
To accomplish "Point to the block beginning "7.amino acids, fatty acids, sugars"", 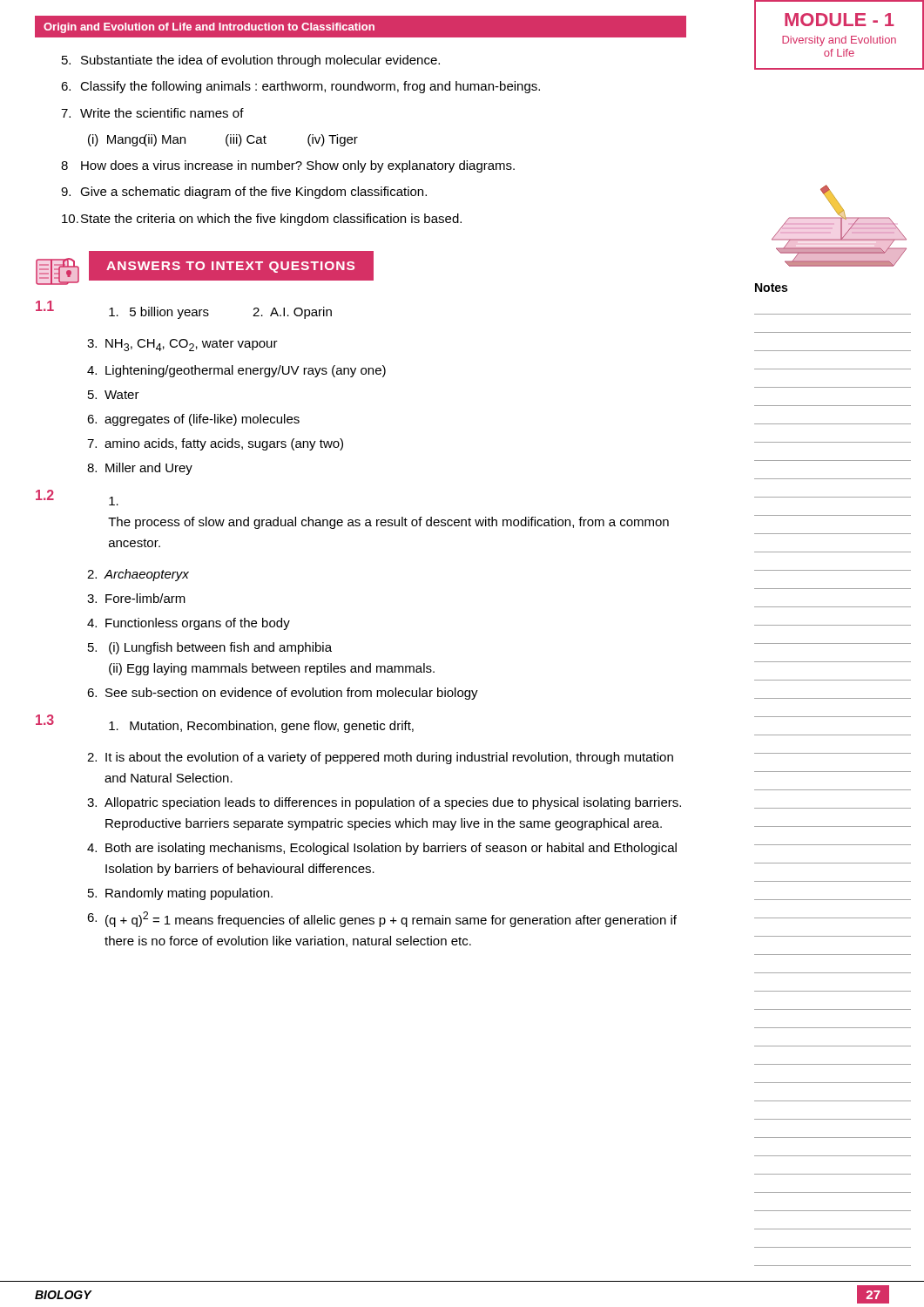I will [215, 444].
